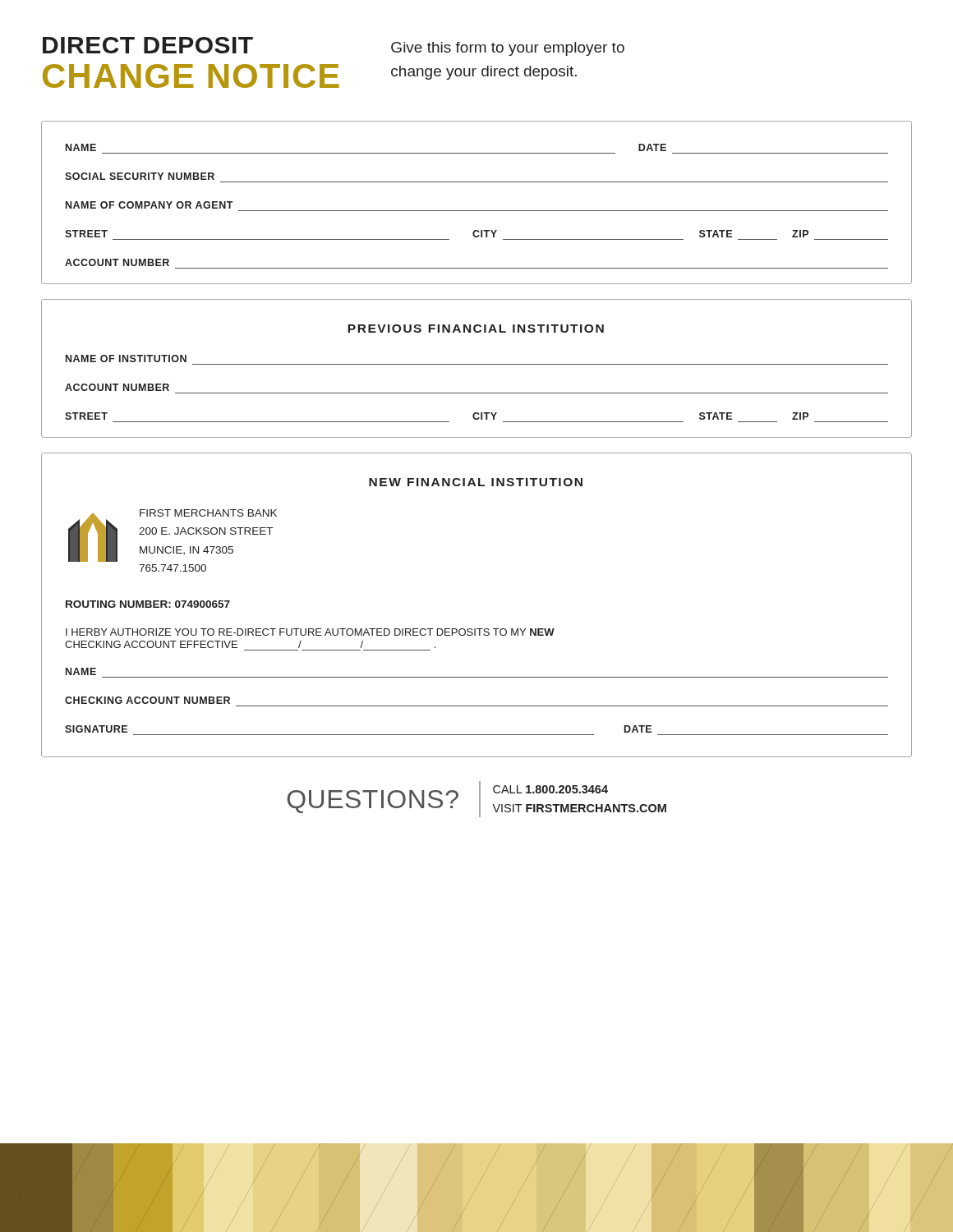The image size is (953, 1232).
Task: Point to "CHECKING ACCOUNT NUMBER"
Action: click(x=476, y=699)
